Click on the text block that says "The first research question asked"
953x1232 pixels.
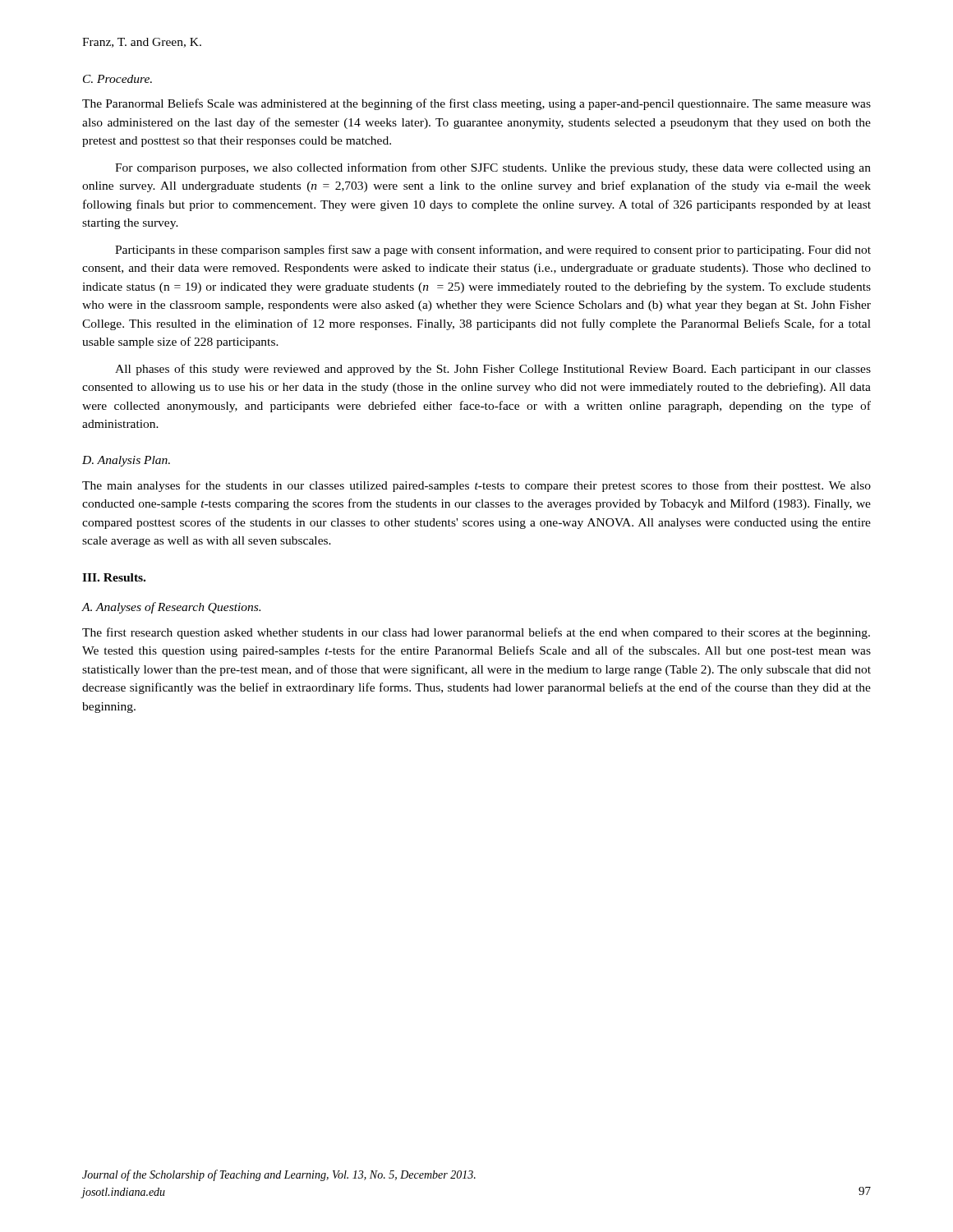tap(476, 669)
